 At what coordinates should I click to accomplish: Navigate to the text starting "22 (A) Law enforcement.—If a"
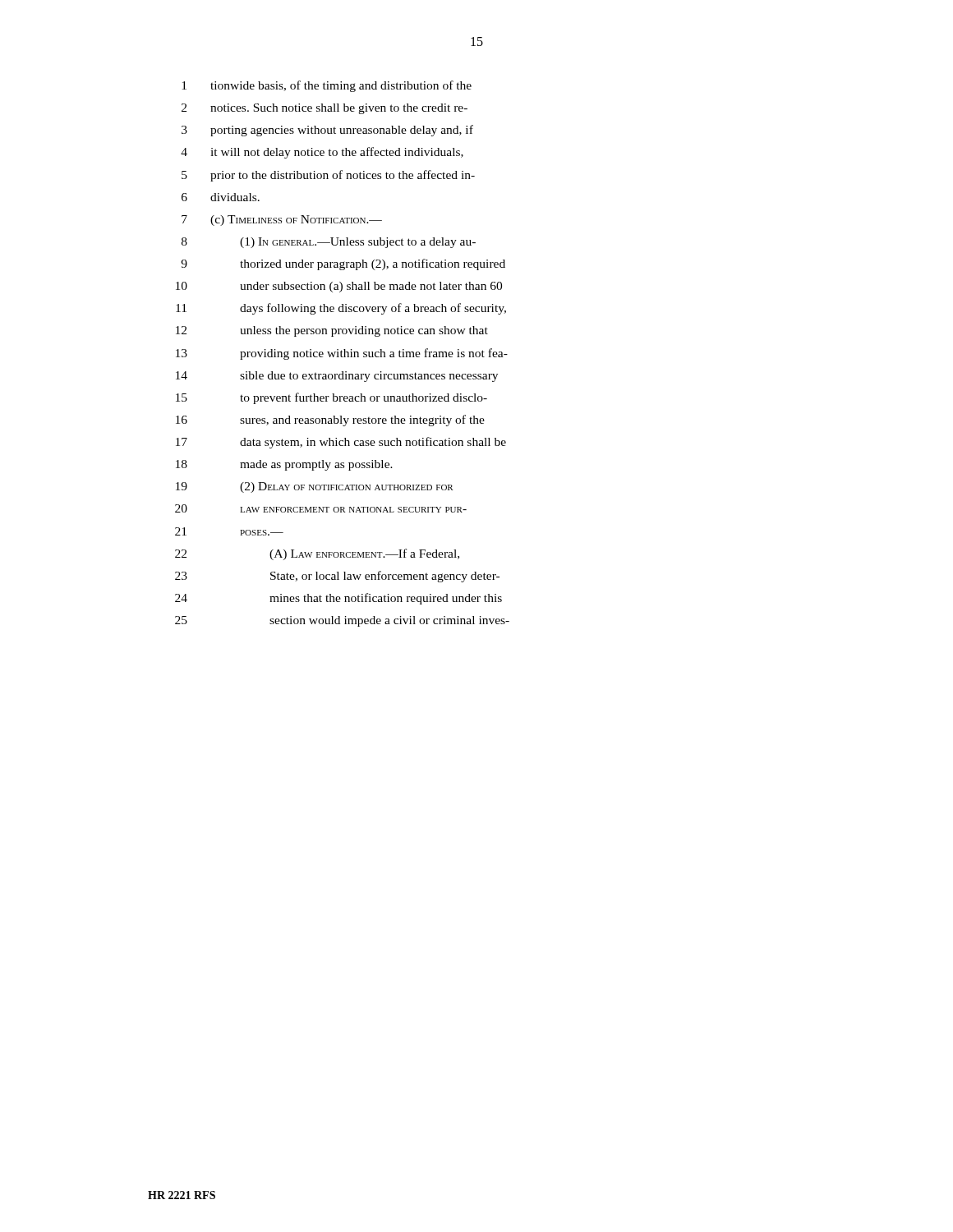[501, 586]
